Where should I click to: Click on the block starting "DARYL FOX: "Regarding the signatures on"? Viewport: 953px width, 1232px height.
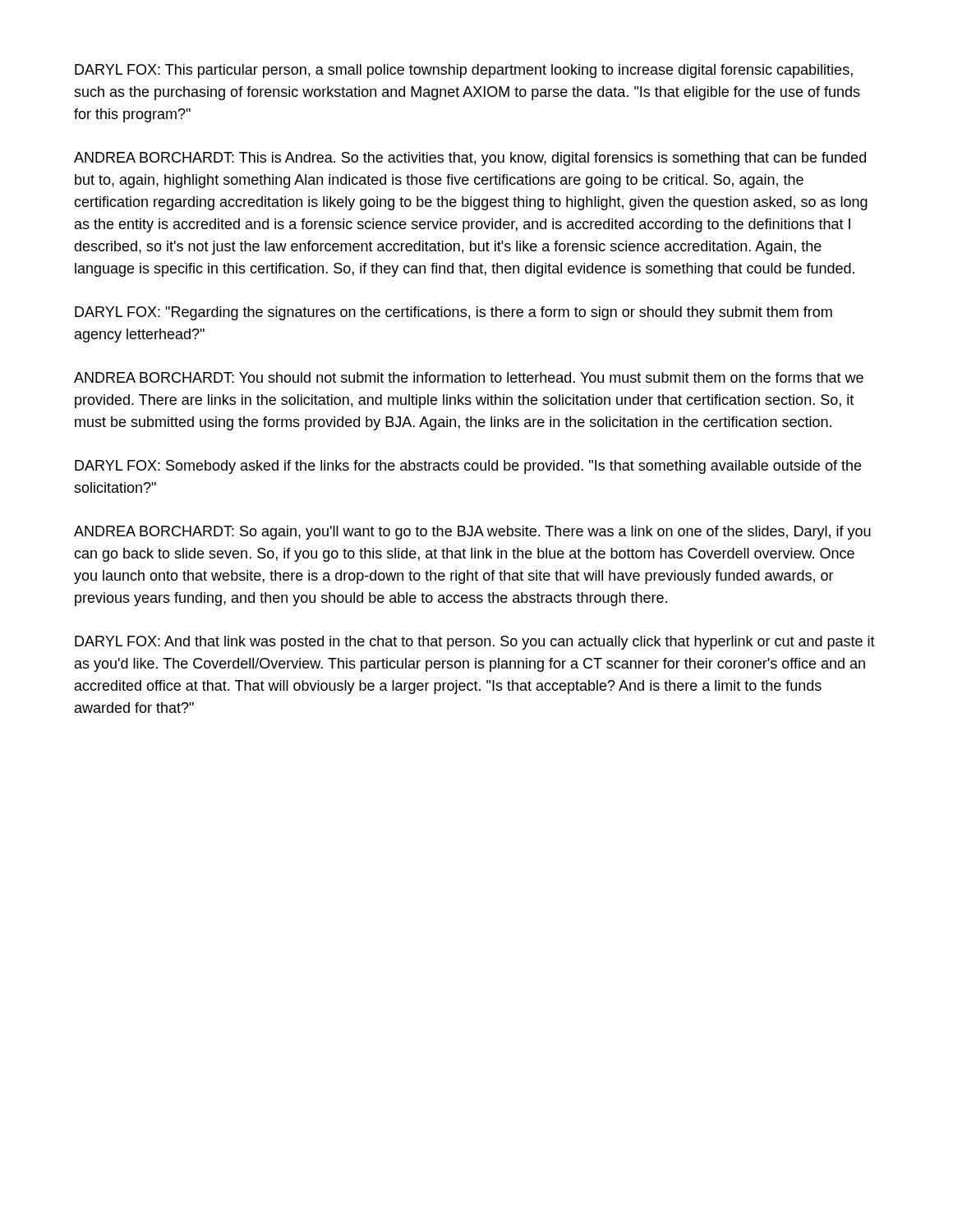(453, 323)
